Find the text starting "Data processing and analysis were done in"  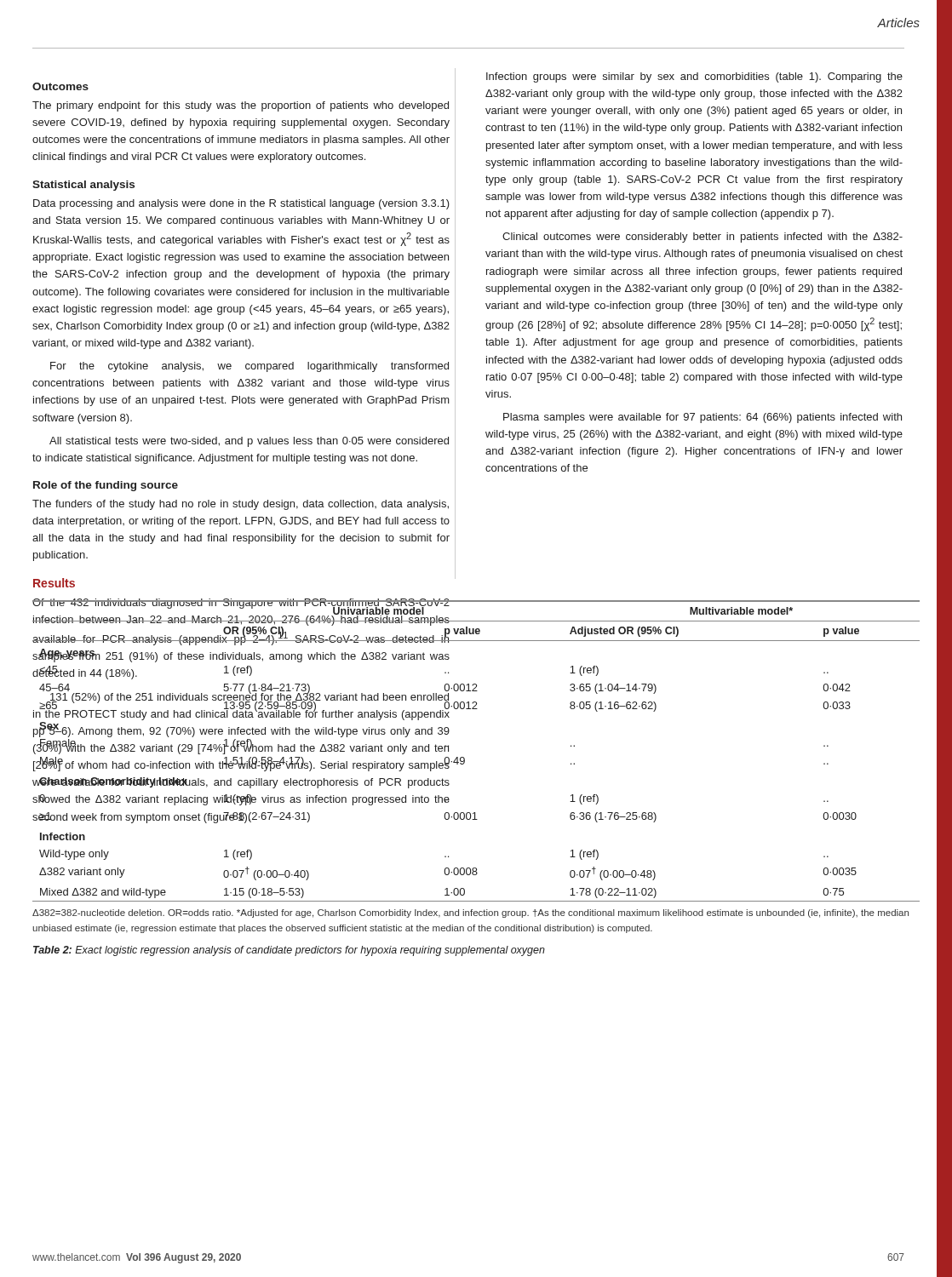241,331
